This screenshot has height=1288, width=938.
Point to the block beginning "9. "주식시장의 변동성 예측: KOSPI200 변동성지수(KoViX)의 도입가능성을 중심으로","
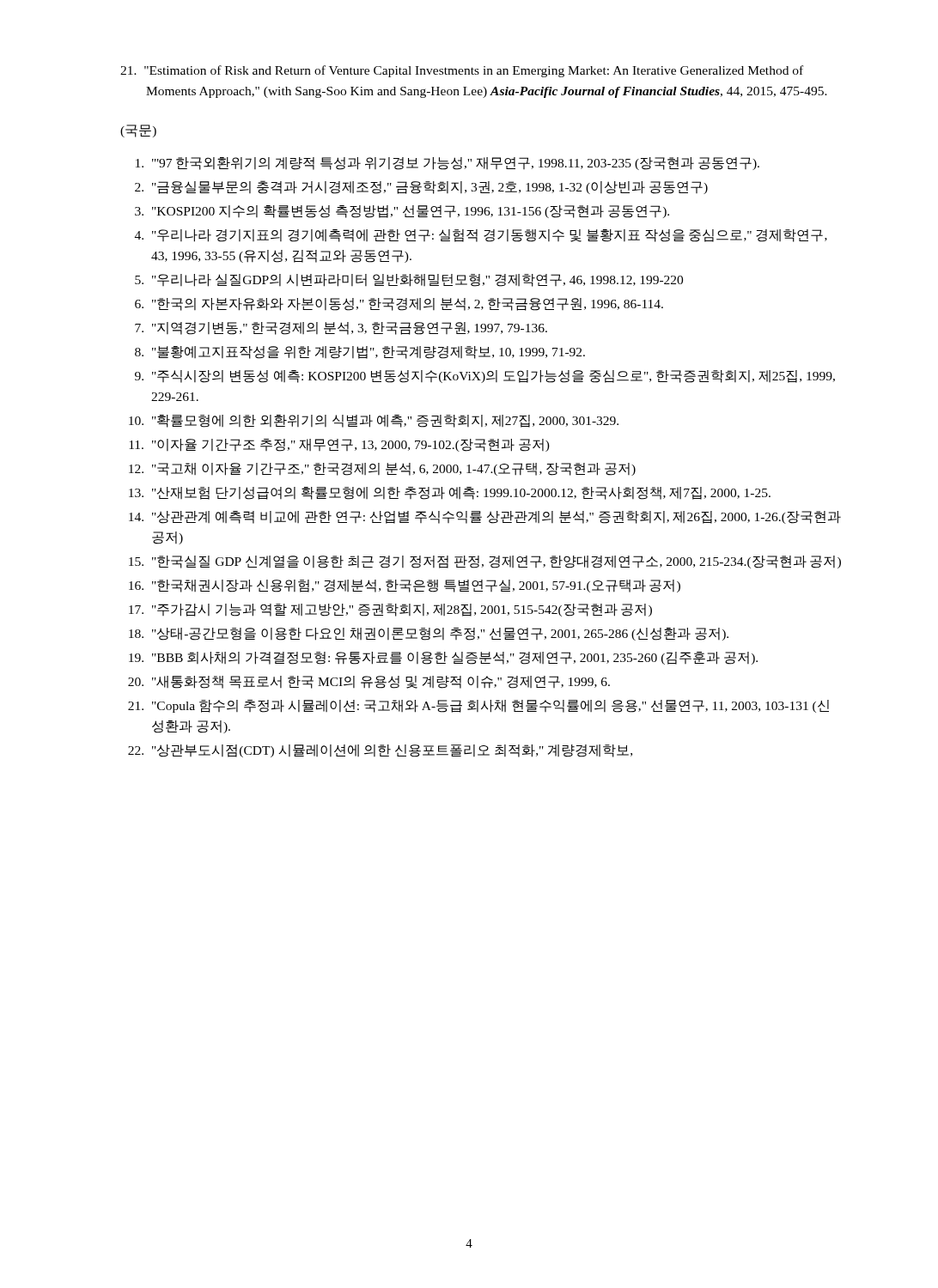482,387
